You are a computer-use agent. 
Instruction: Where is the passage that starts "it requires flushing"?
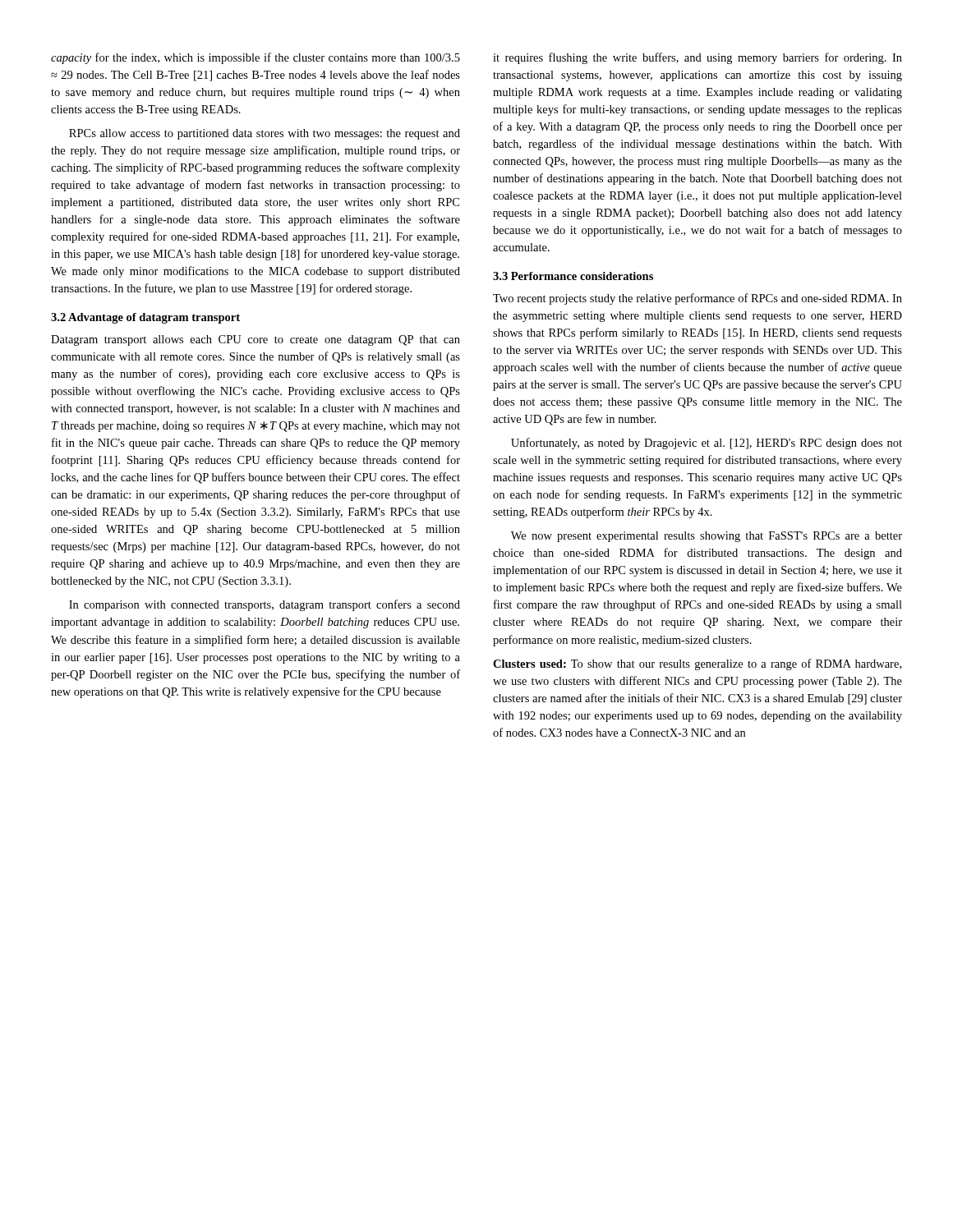point(698,153)
